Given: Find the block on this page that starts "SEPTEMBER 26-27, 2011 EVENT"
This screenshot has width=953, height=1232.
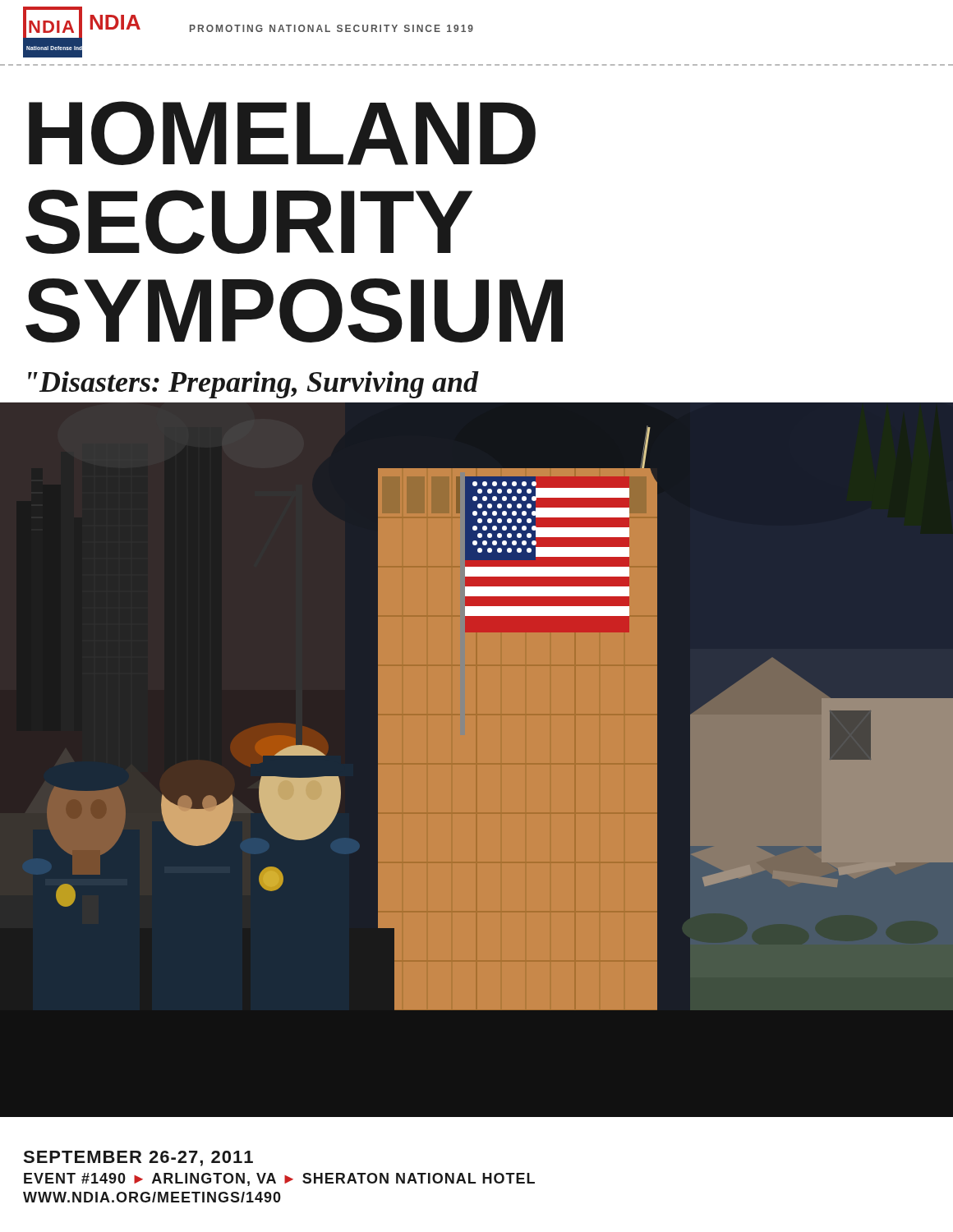Looking at the screenshot, I should click(x=476, y=1177).
